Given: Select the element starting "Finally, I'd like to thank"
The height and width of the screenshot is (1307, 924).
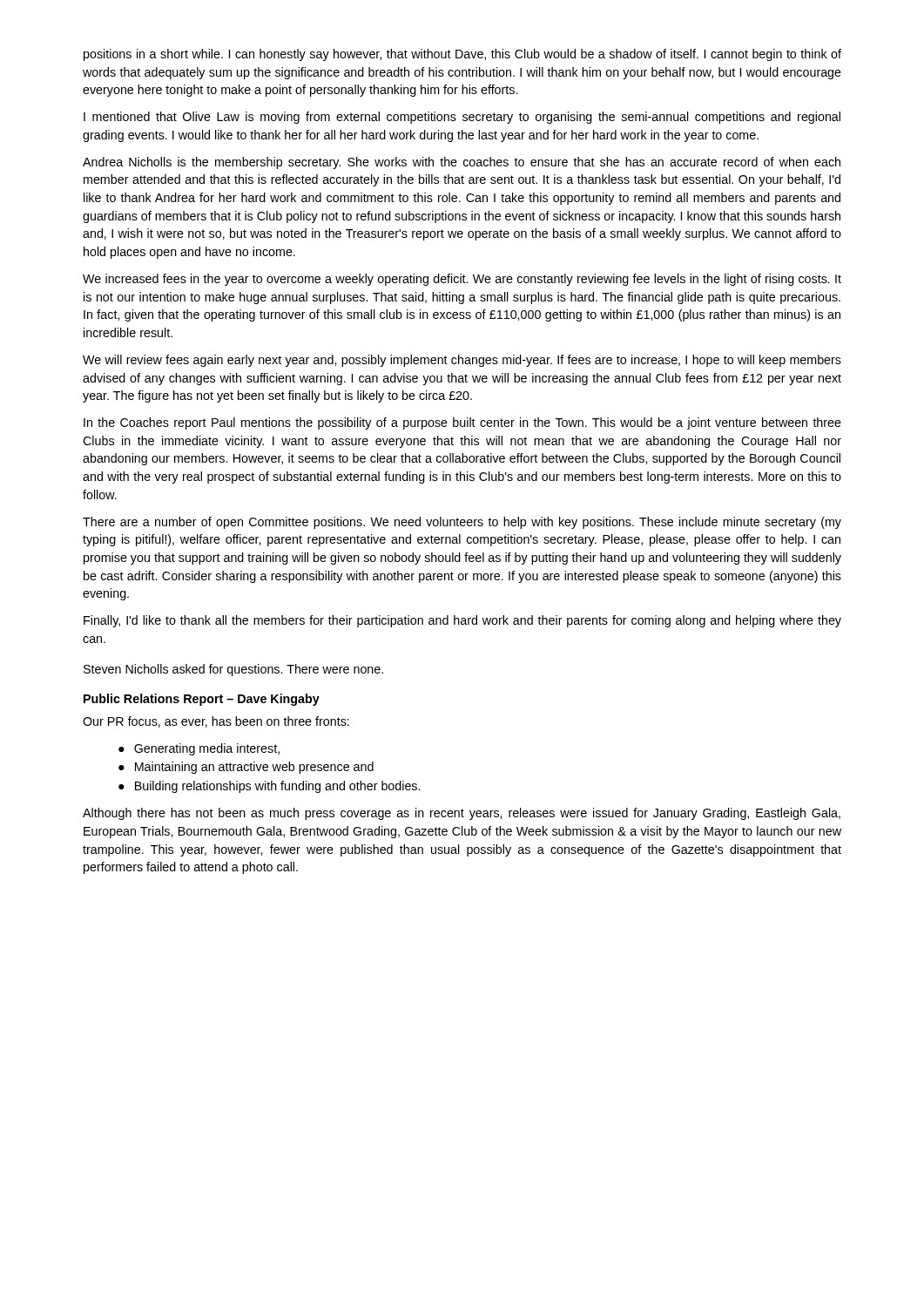Looking at the screenshot, I should 462,630.
